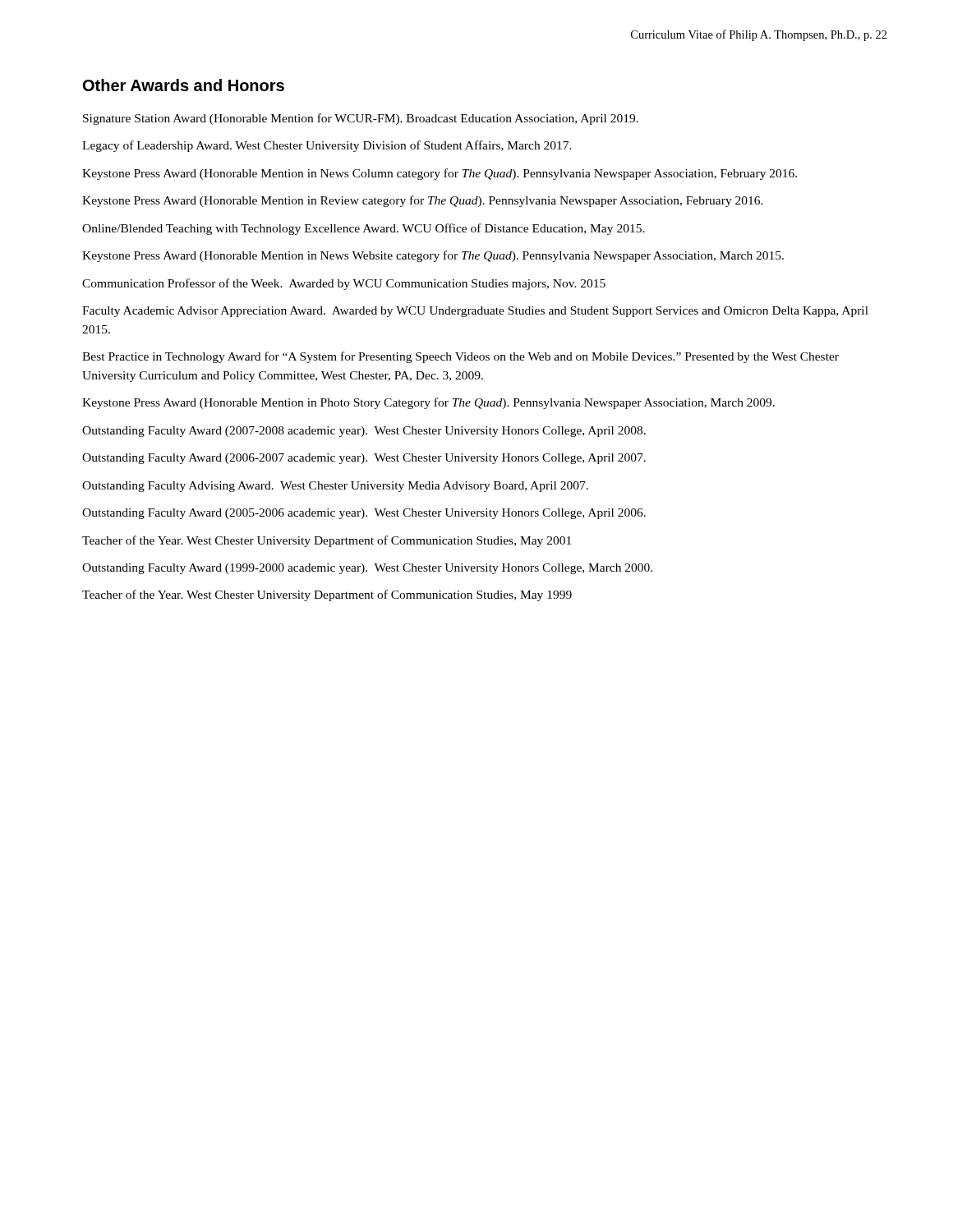This screenshot has width=953, height=1232.
Task: Find the block on this page that starts "Outstanding Faculty Award (2005-2006 academic year)."
Action: 364,512
